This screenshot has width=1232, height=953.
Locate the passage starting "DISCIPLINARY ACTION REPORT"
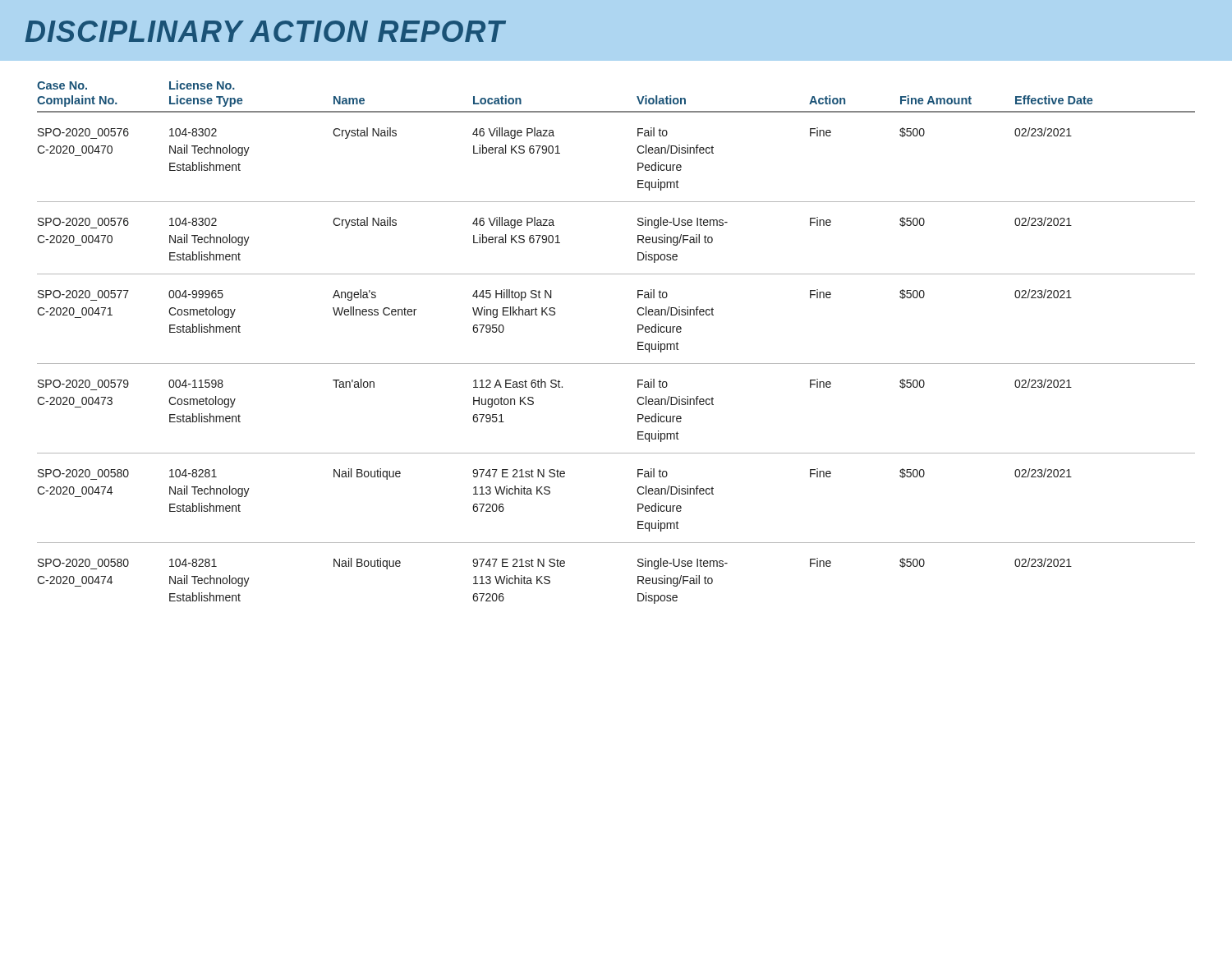click(x=265, y=32)
